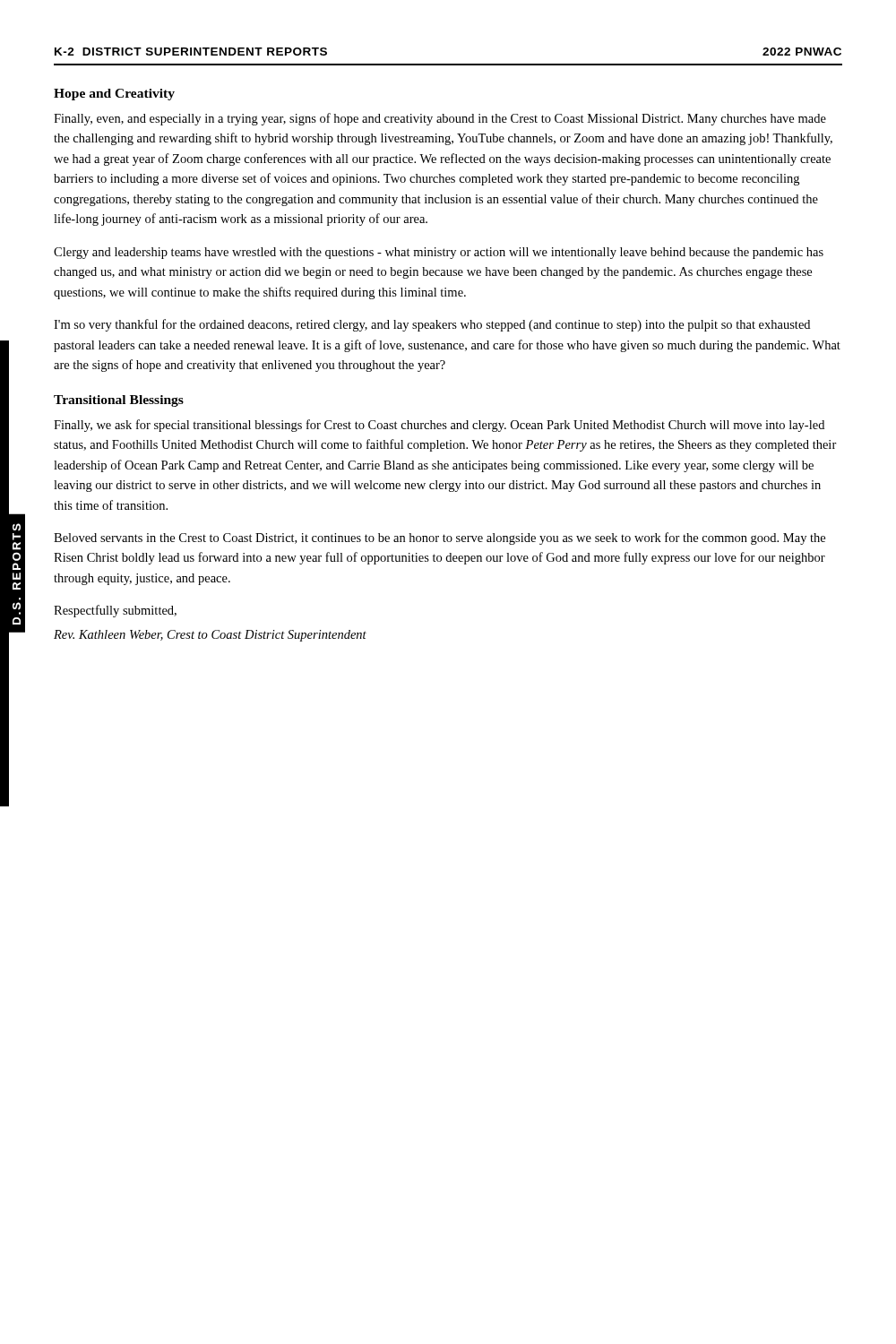Screen dimensions: 1344x896
Task: Click where it says "Respectfully submitted,"
Action: coord(115,611)
